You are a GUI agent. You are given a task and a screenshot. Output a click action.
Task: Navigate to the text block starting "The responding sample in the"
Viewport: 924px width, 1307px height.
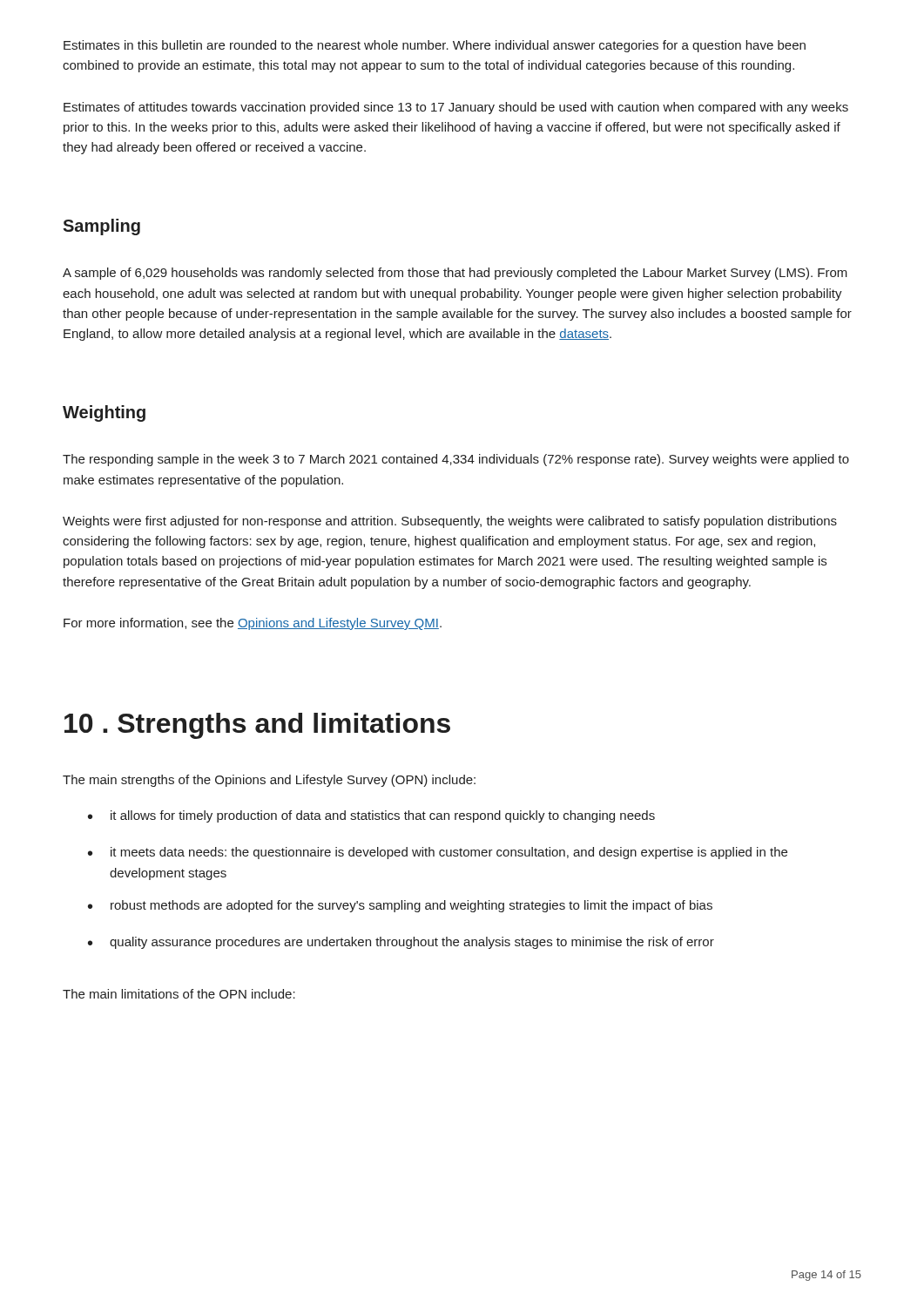(x=456, y=469)
